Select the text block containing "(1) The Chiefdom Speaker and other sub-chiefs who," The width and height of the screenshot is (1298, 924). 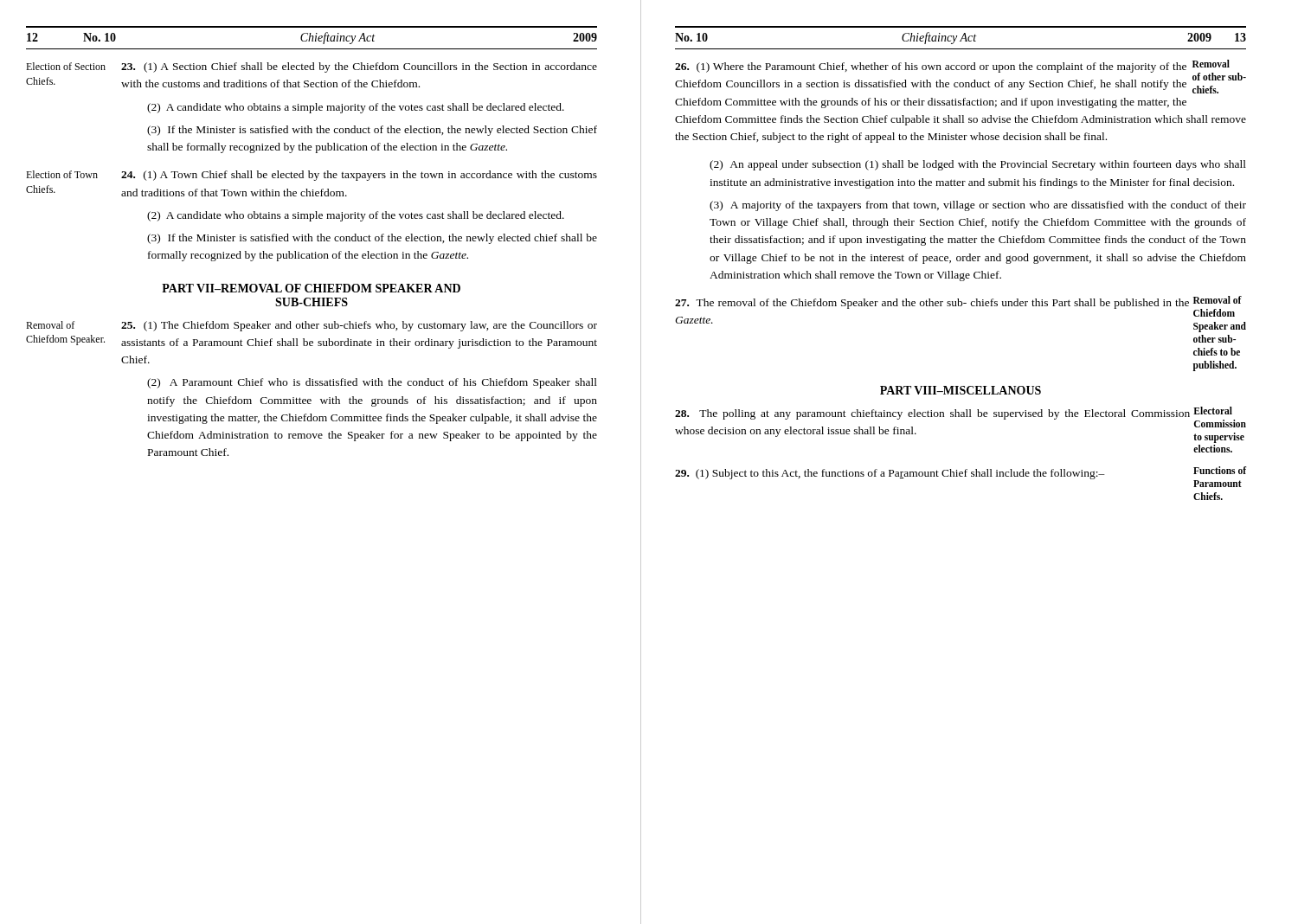point(359,389)
